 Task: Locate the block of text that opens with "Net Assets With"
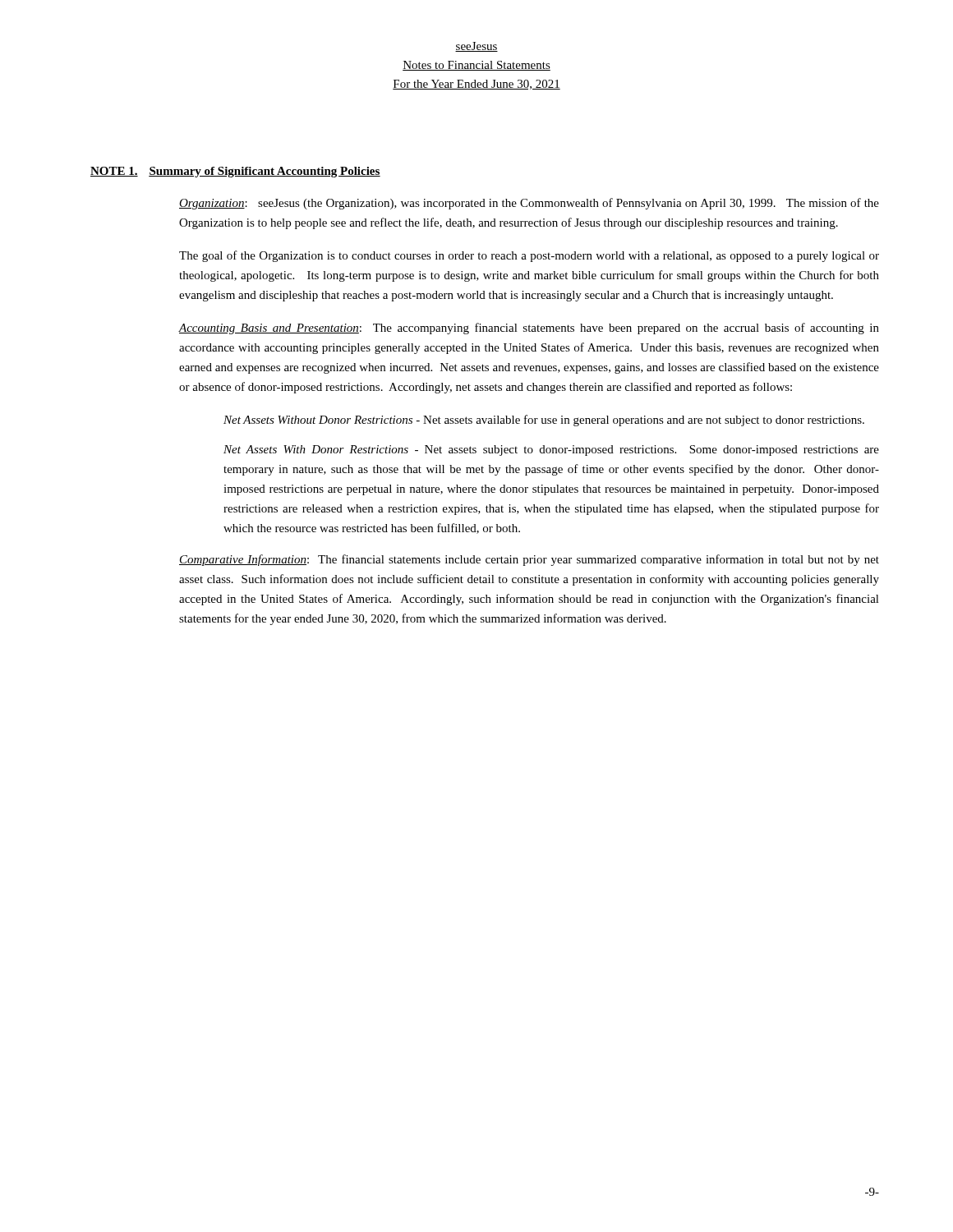pyautogui.click(x=551, y=489)
